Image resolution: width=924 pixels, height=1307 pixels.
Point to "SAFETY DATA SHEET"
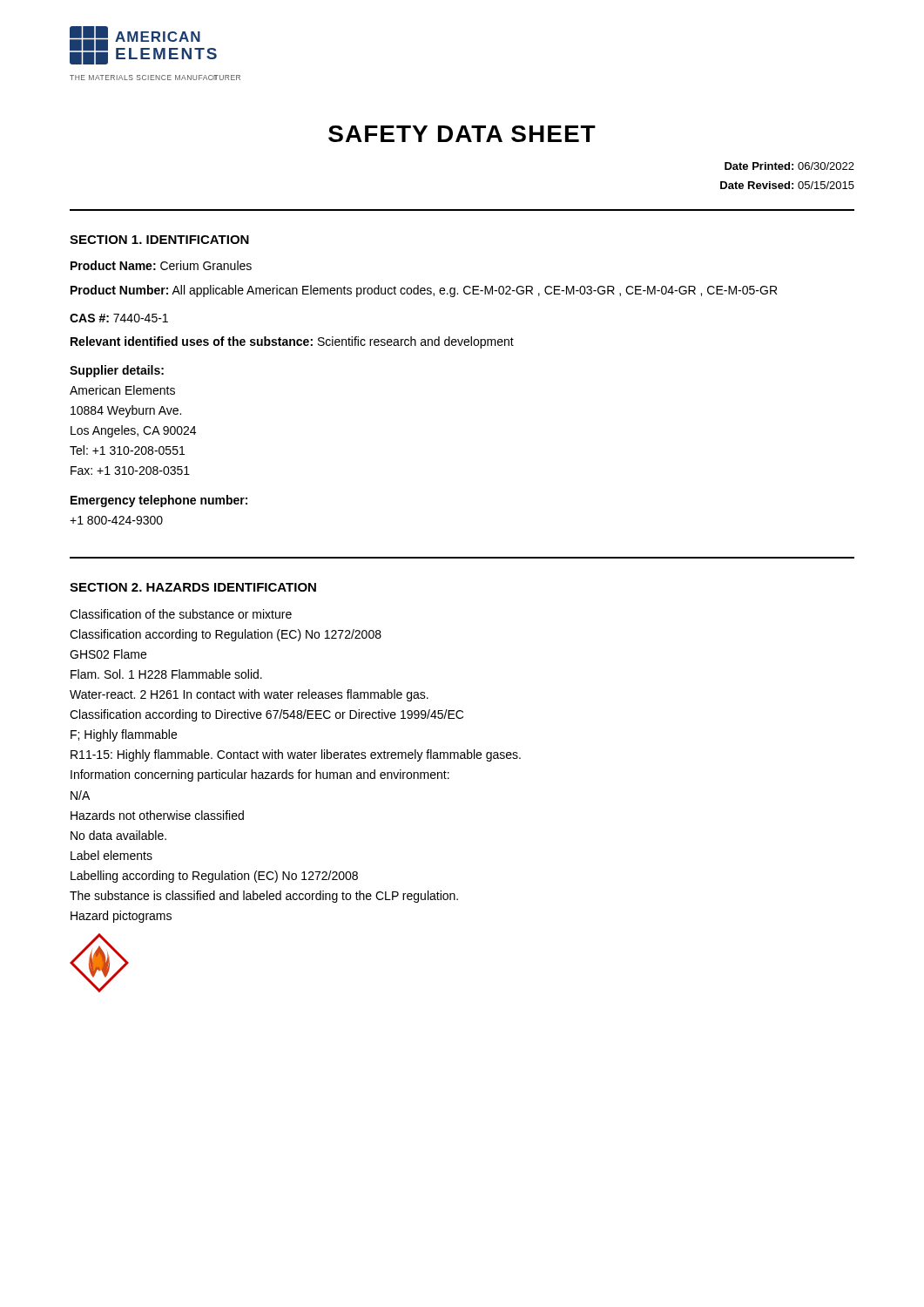coord(462,134)
